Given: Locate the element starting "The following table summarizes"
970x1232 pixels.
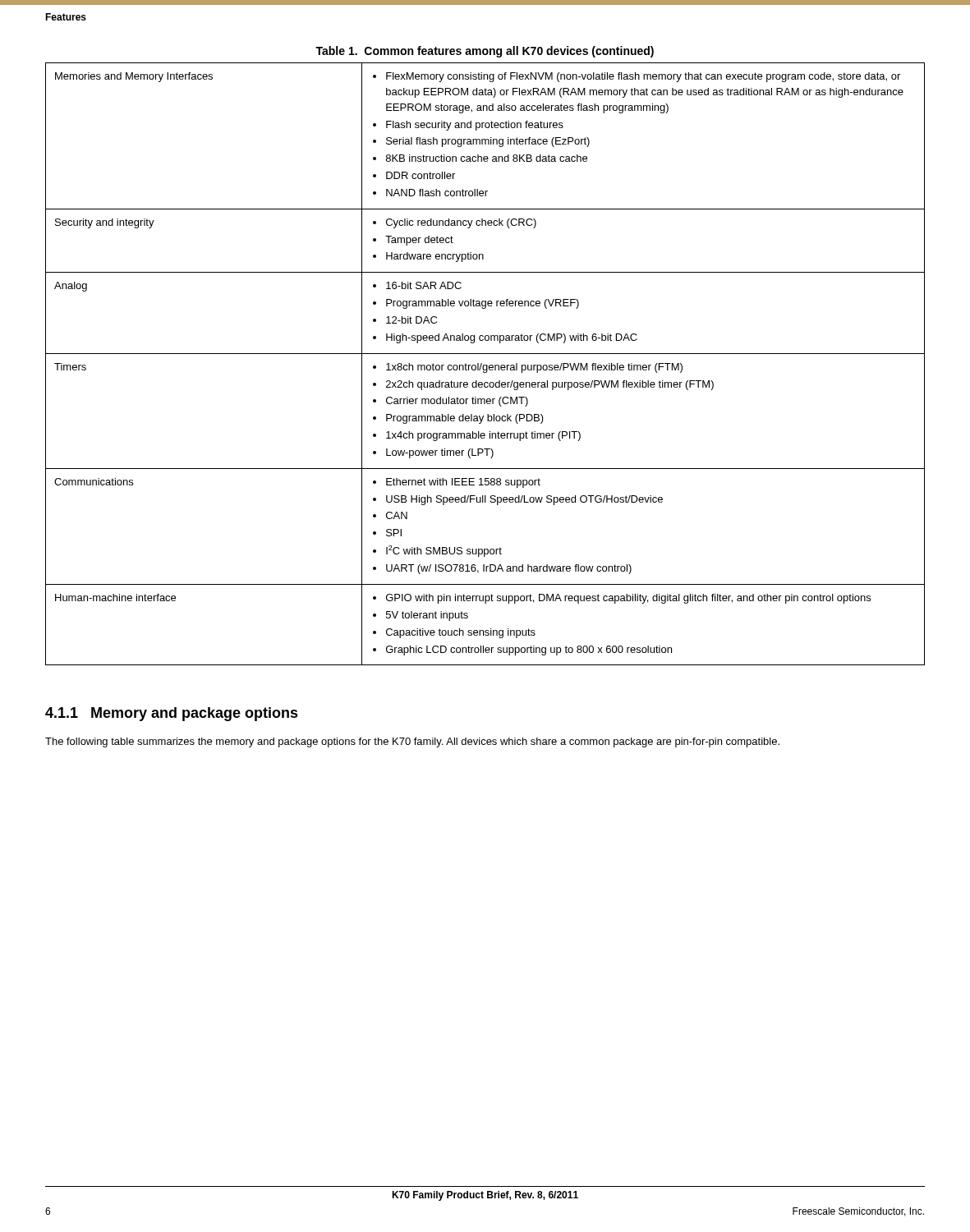Looking at the screenshot, I should [x=413, y=742].
